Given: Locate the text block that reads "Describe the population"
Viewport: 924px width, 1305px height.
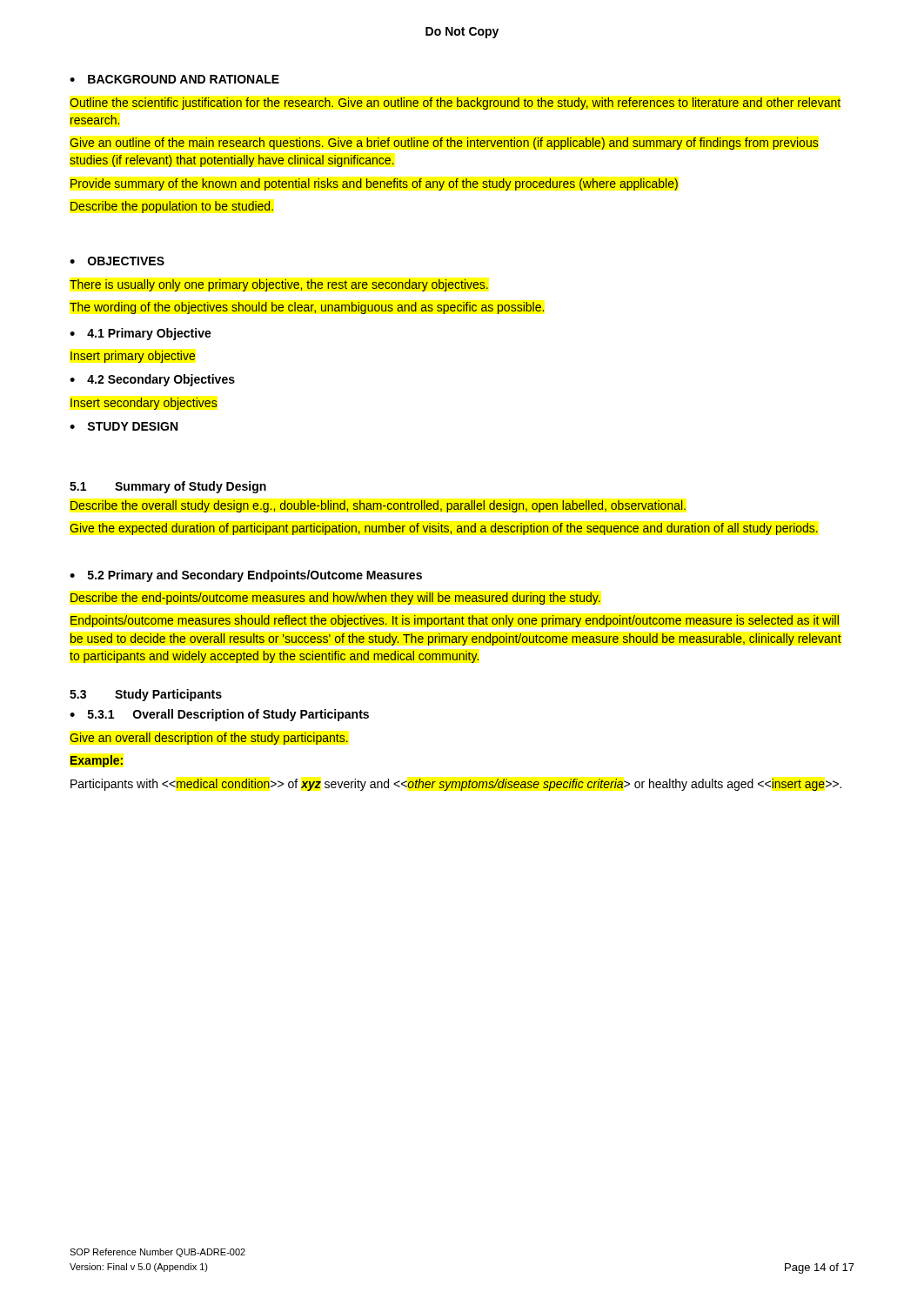Looking at the screenshot, I should tap(172, 206).
